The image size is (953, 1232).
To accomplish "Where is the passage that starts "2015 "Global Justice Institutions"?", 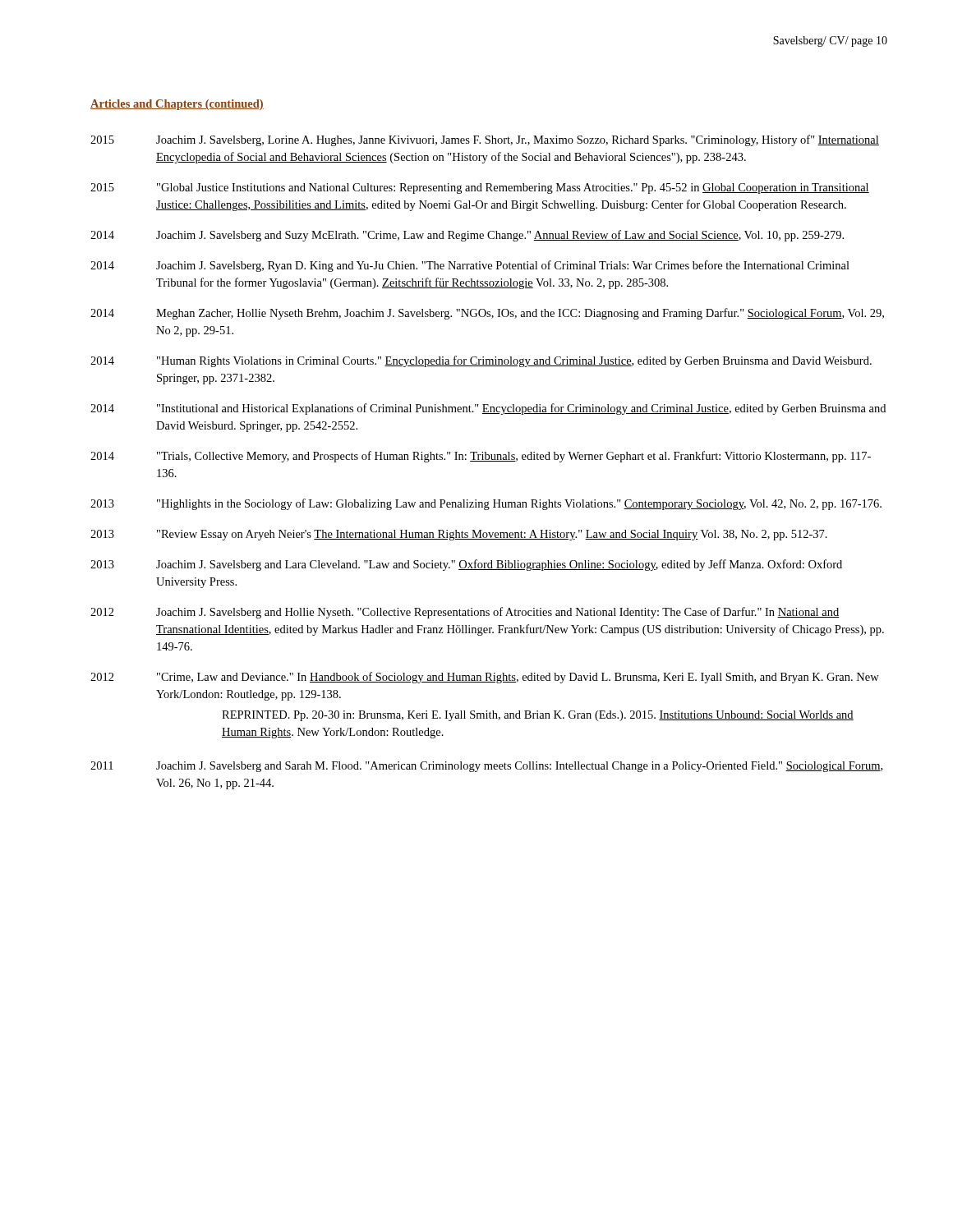I will click(489, 196).
